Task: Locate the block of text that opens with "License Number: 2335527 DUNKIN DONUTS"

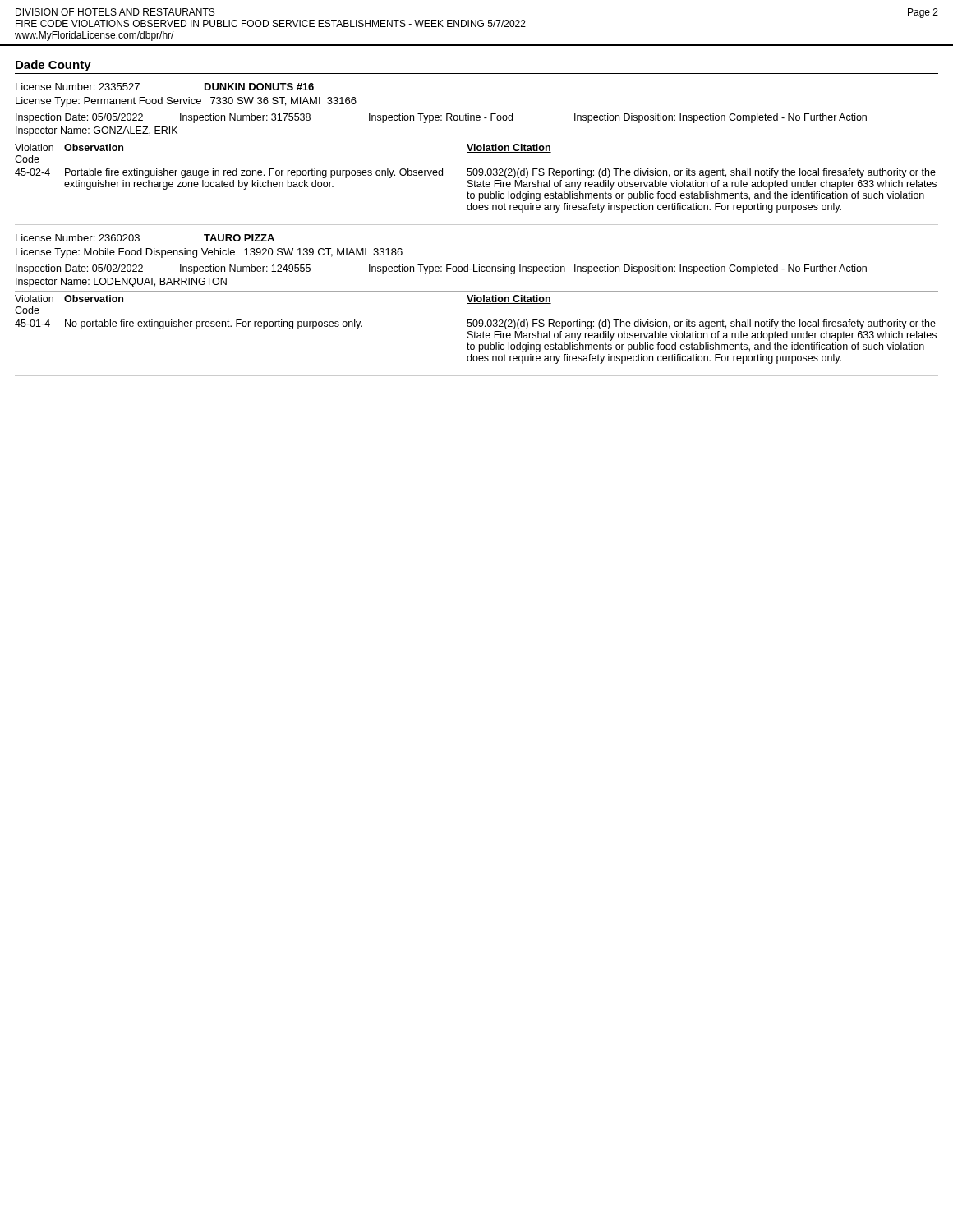Action: tap(164, 87)
